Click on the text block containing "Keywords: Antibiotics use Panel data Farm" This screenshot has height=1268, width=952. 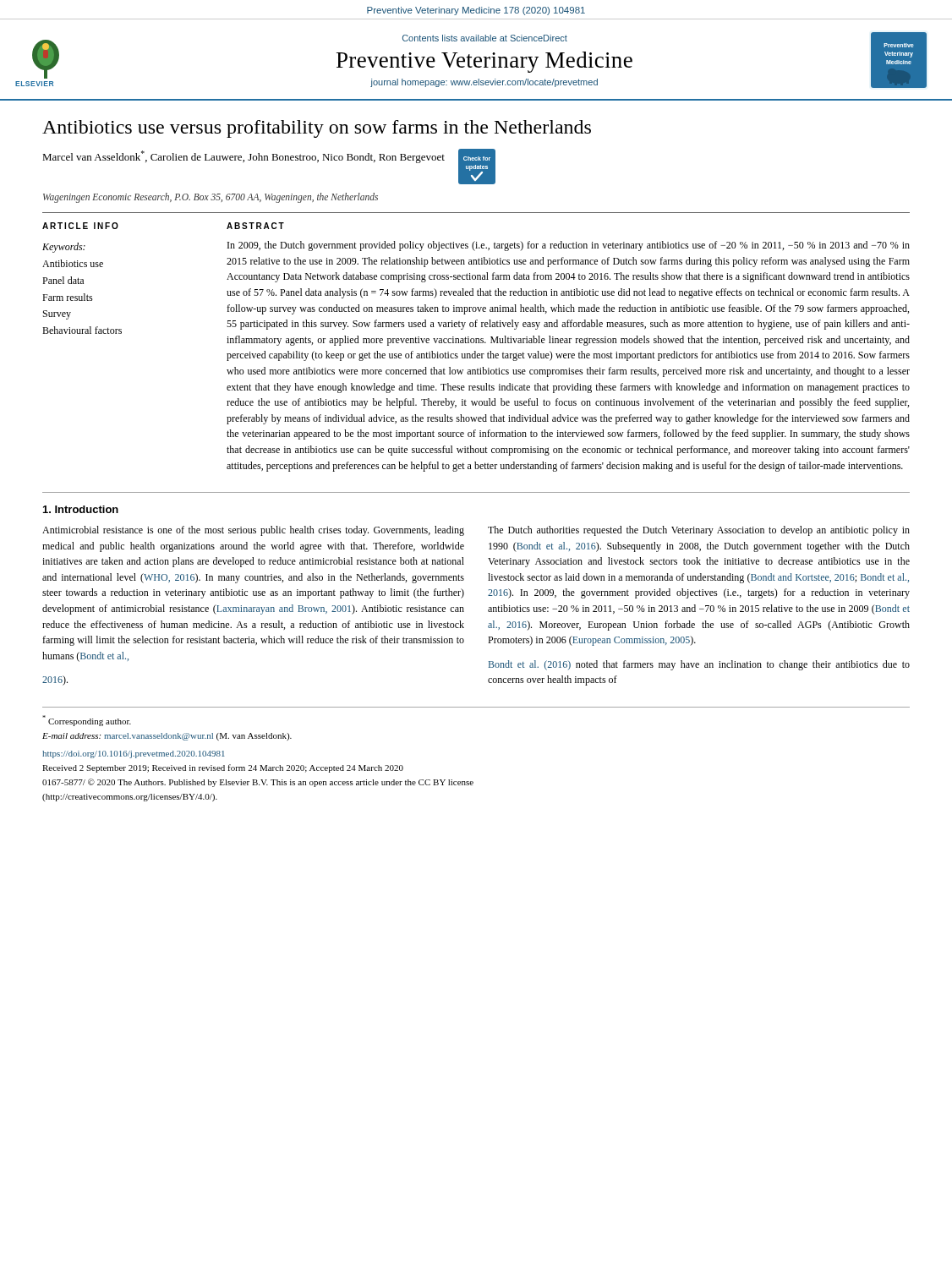click(x=82, y=289)
